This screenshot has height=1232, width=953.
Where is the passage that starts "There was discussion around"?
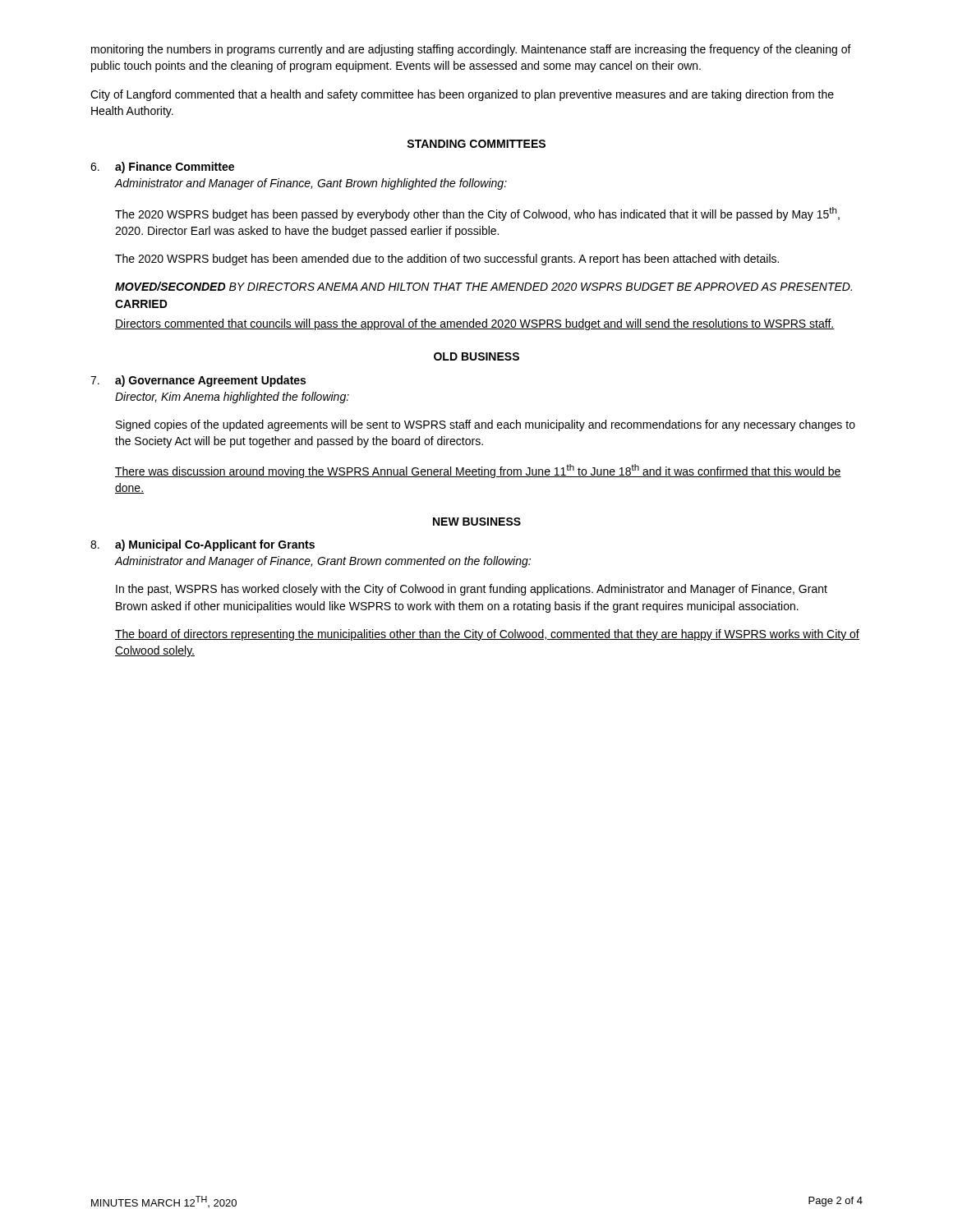pyautogui.click(x=478, y=478)
